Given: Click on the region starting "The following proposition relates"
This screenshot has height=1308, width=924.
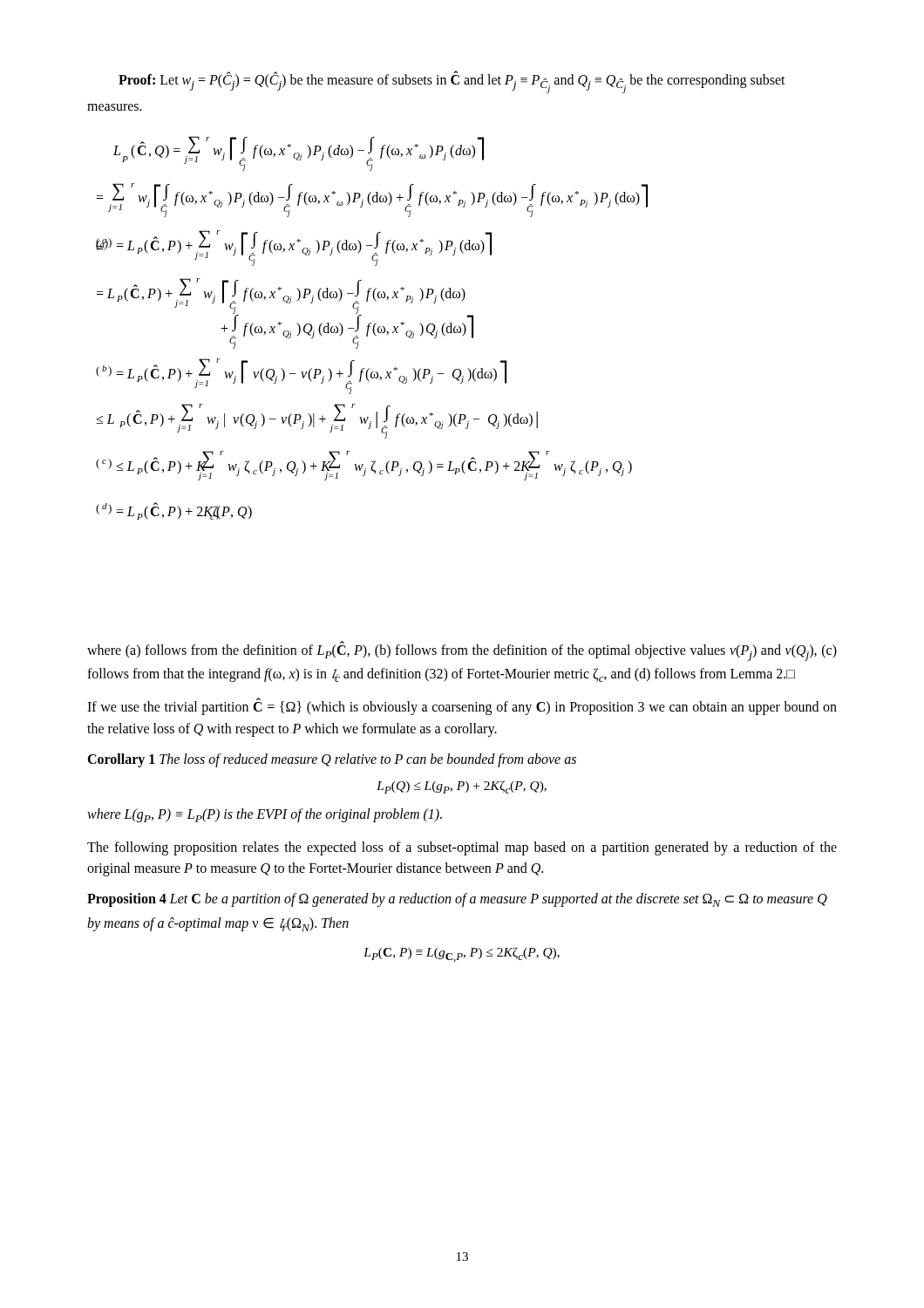Looking at the screenshot, I should coord(462,858).
